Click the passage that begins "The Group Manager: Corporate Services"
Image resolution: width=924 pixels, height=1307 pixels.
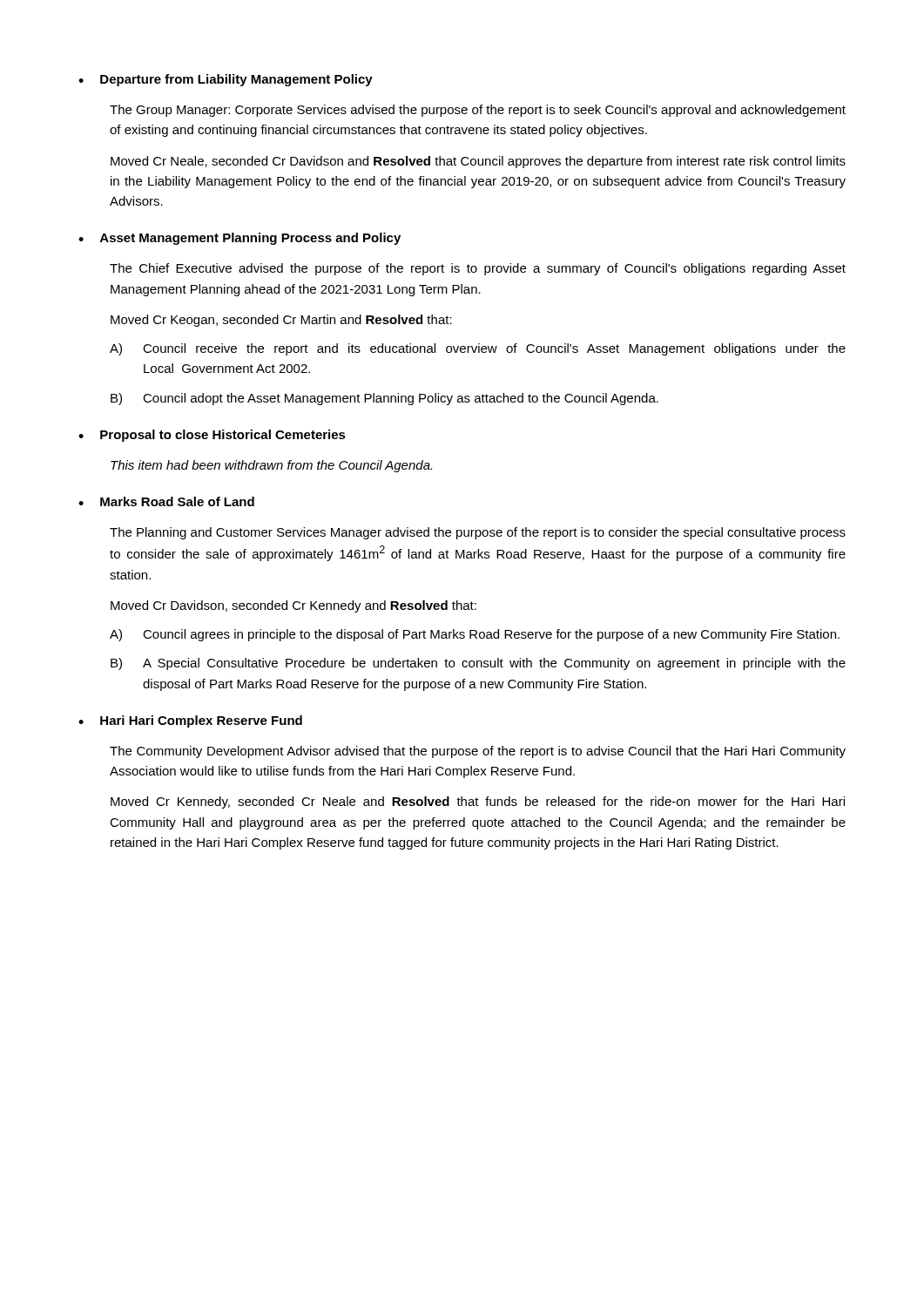[x=478, y=119]
